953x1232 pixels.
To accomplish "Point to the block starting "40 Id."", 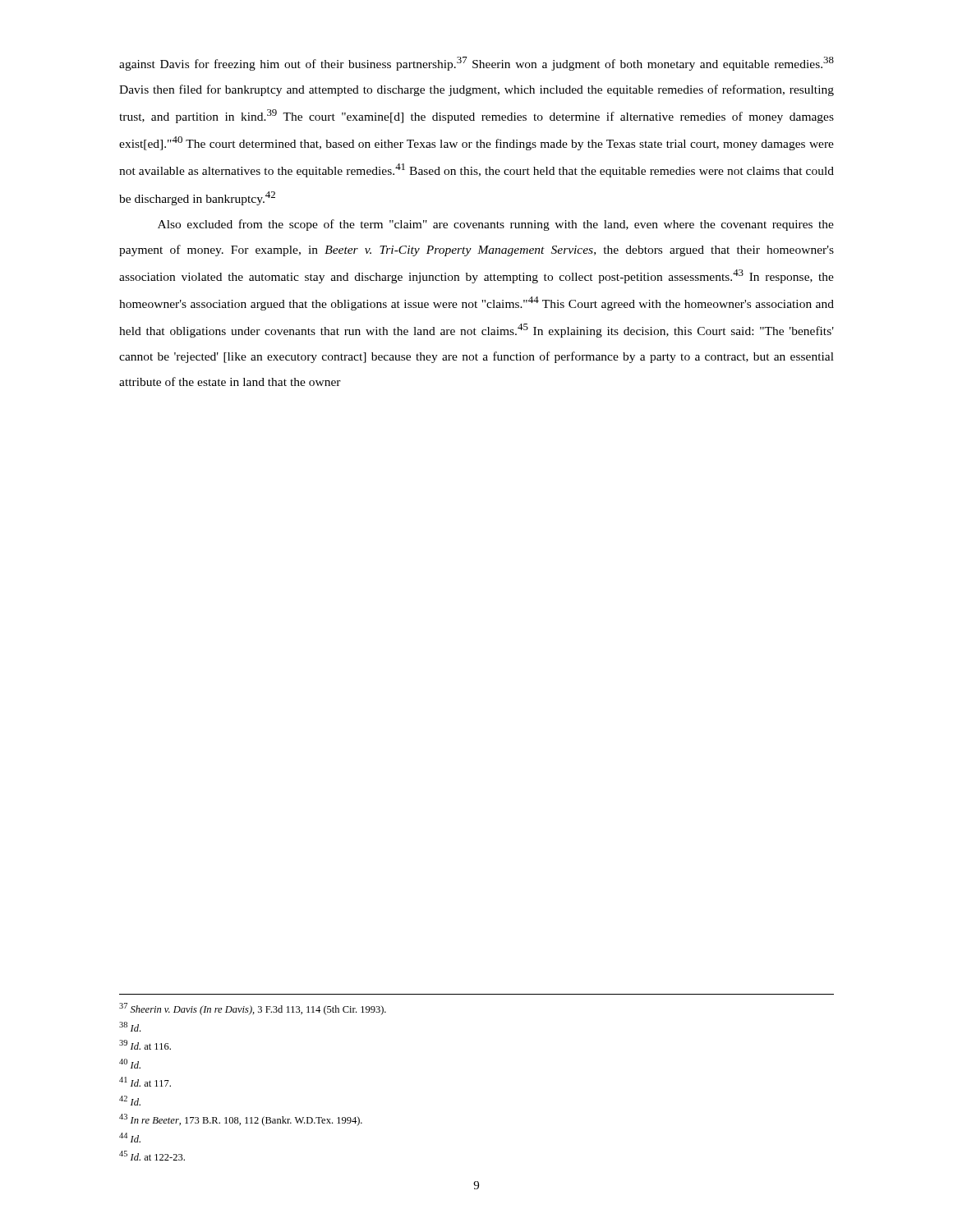I will click(x=130, y=1064).
